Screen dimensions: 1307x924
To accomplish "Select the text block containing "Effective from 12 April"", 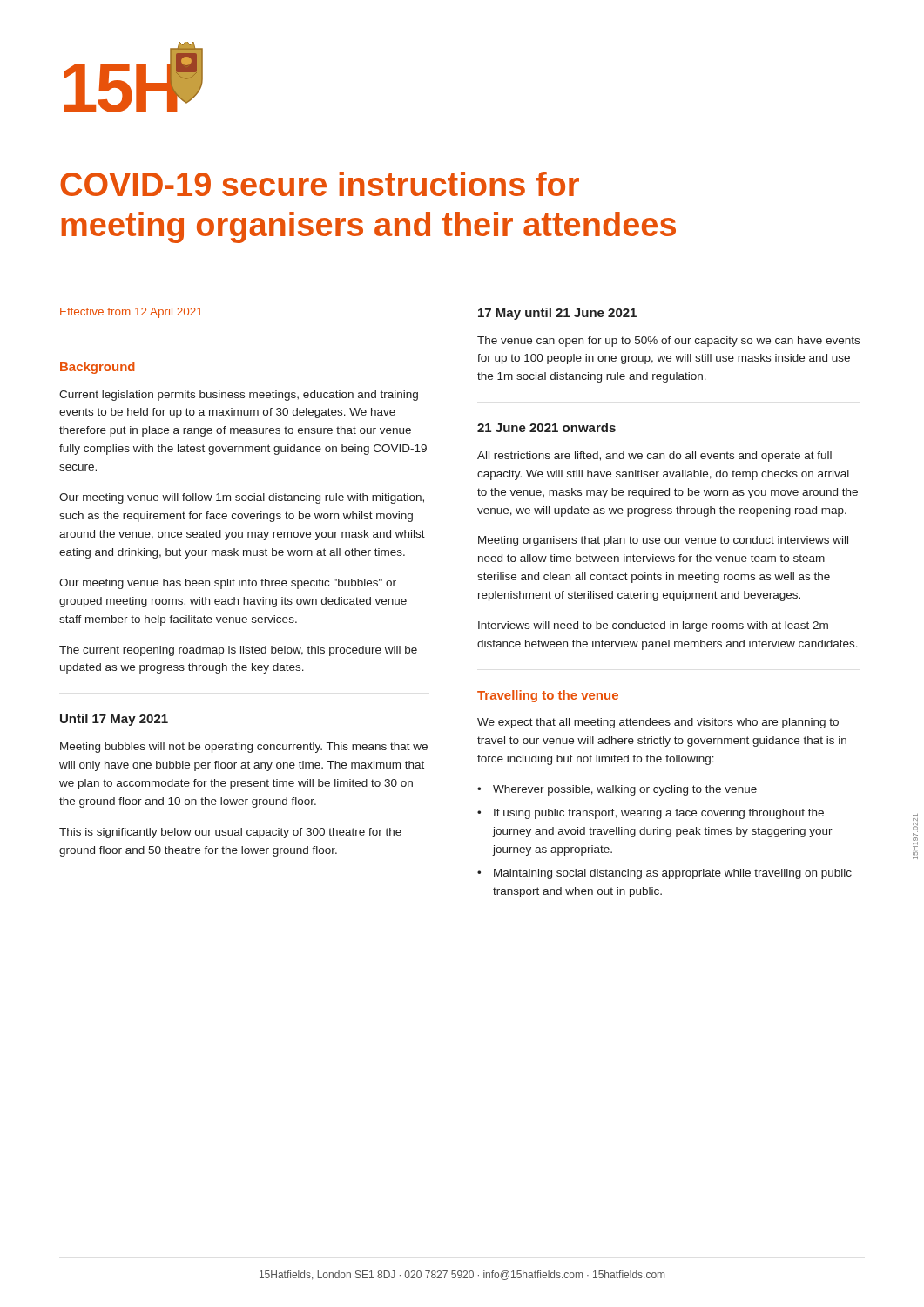I will pos(131,311).
